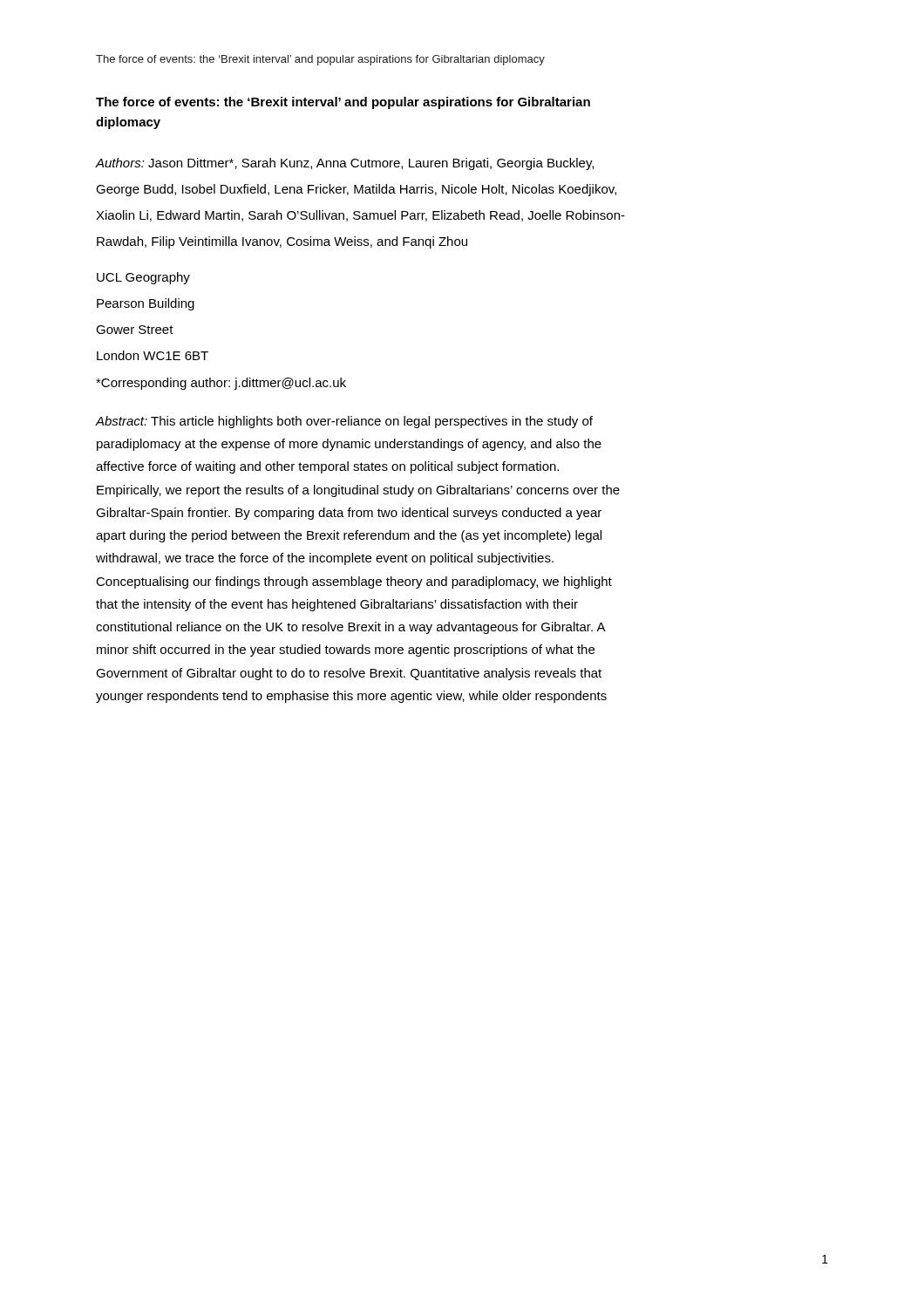Where is the passage that starts "apart during the period between"?

tap(349, 535)
